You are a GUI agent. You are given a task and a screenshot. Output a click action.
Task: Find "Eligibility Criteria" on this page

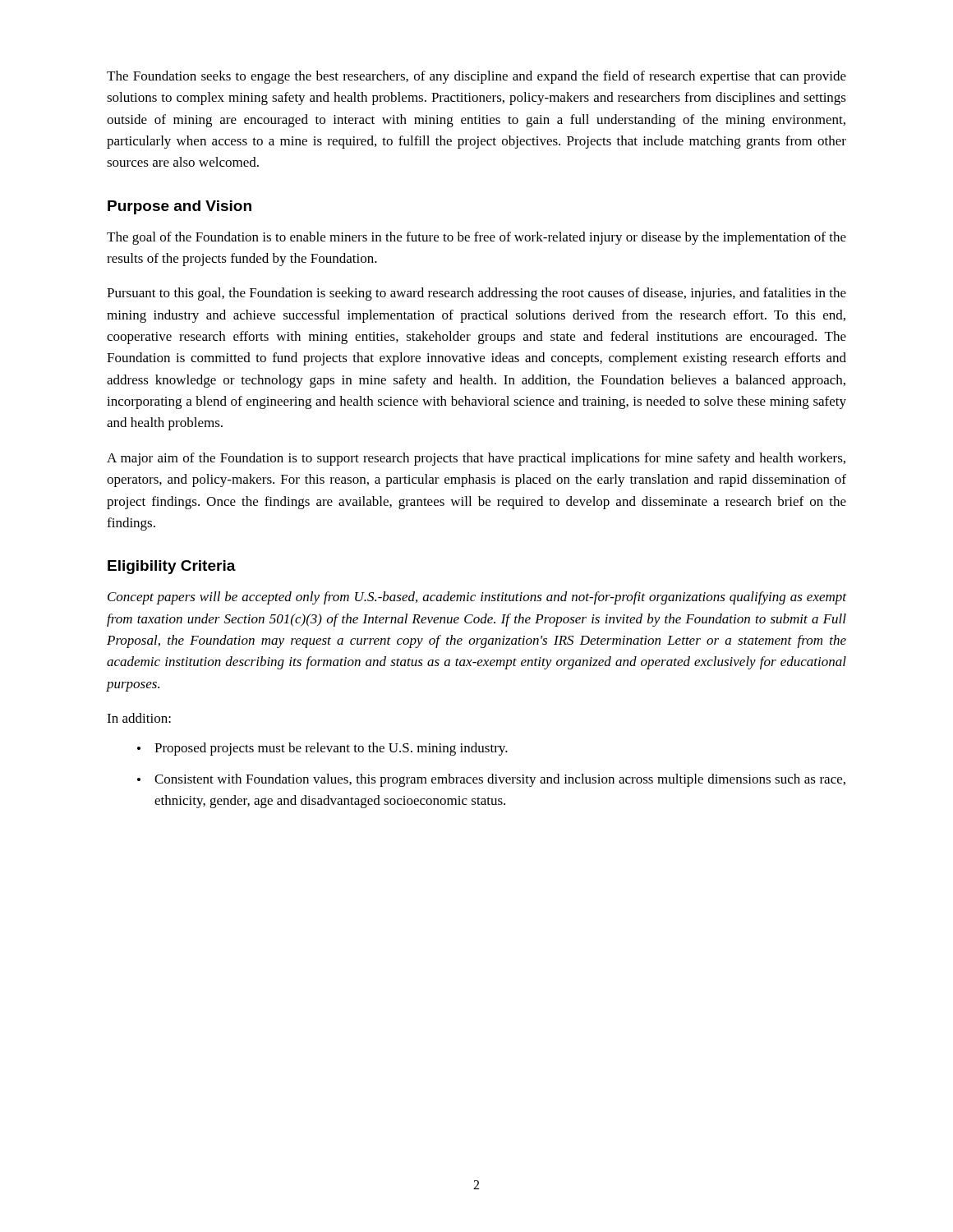(171, 566)
